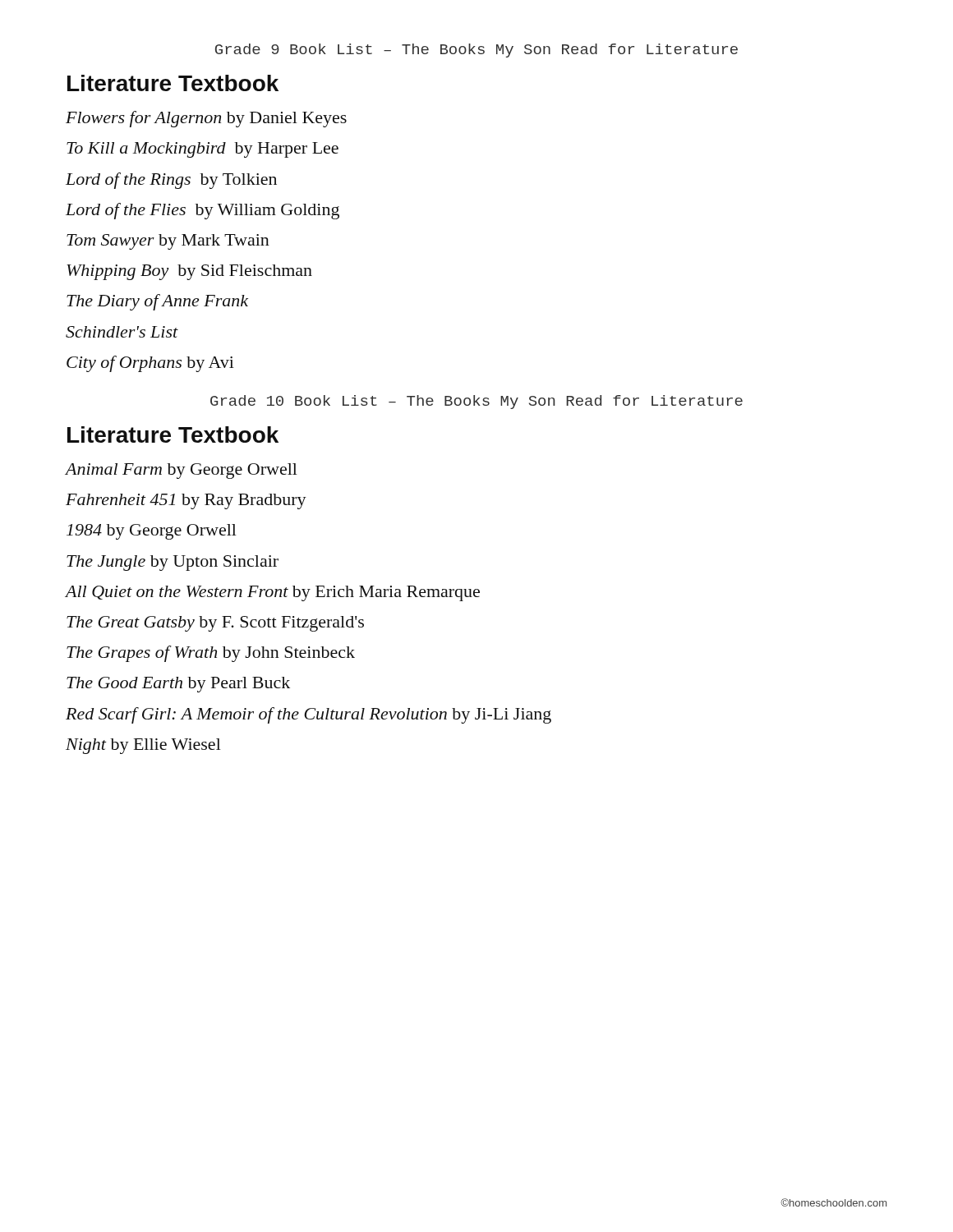The height and width of the screenshot is (1232, 953).
Task: Find "Schindler's List" on this page
Action: coord(122,331)
